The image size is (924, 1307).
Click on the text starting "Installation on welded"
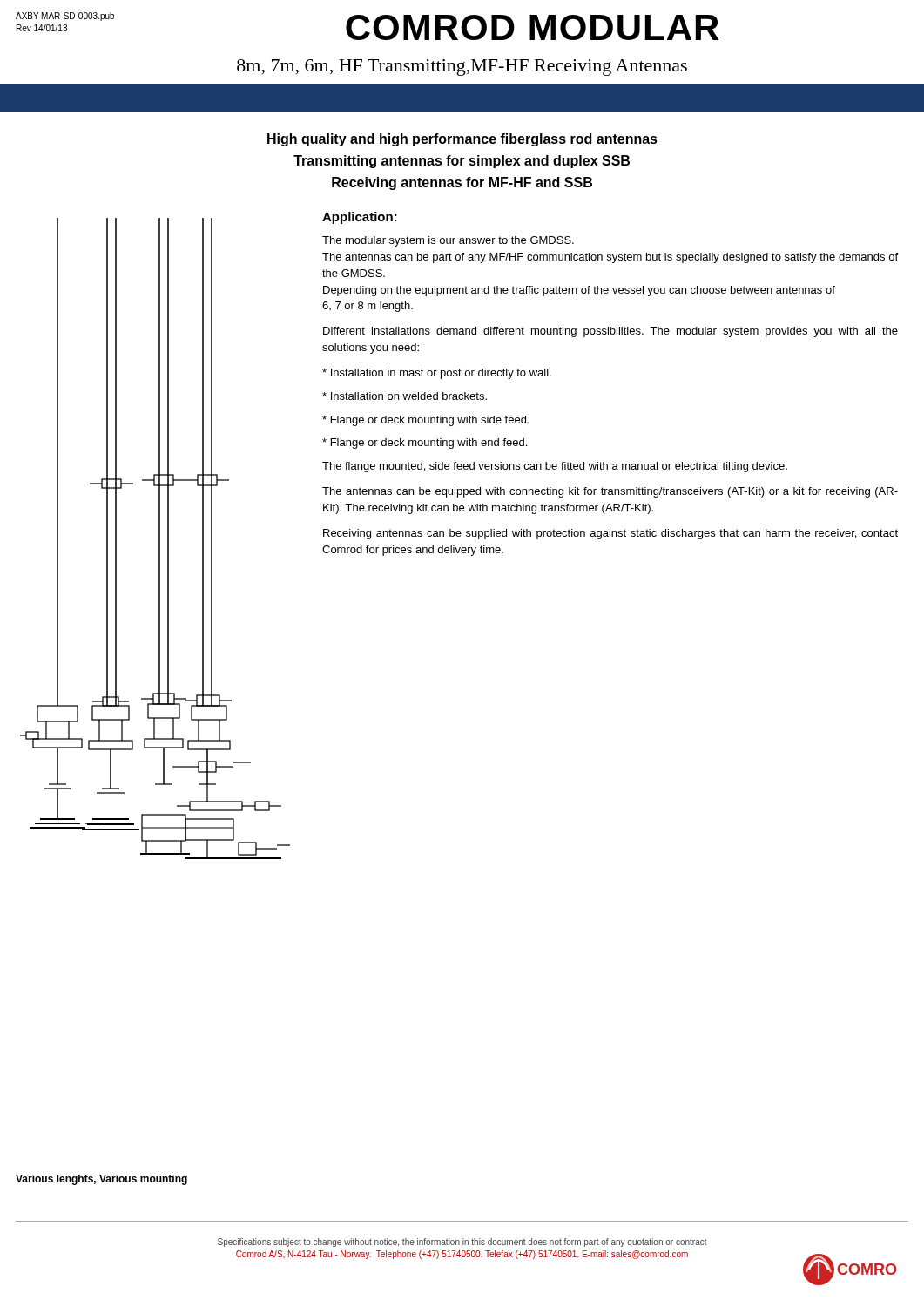(x=405, y=396)
